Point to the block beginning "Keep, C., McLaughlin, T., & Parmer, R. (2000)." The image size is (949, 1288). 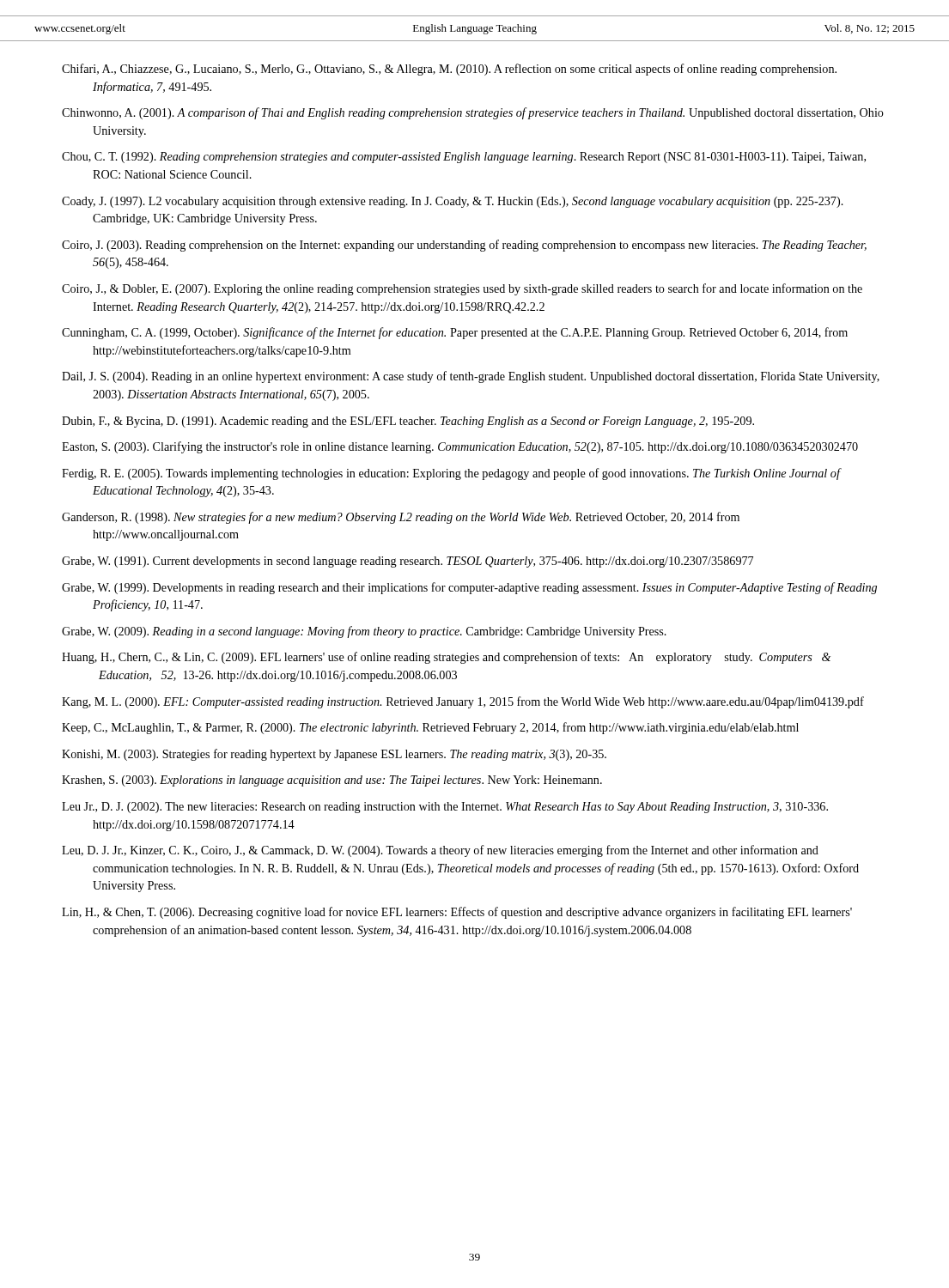(x=431, y=727)
